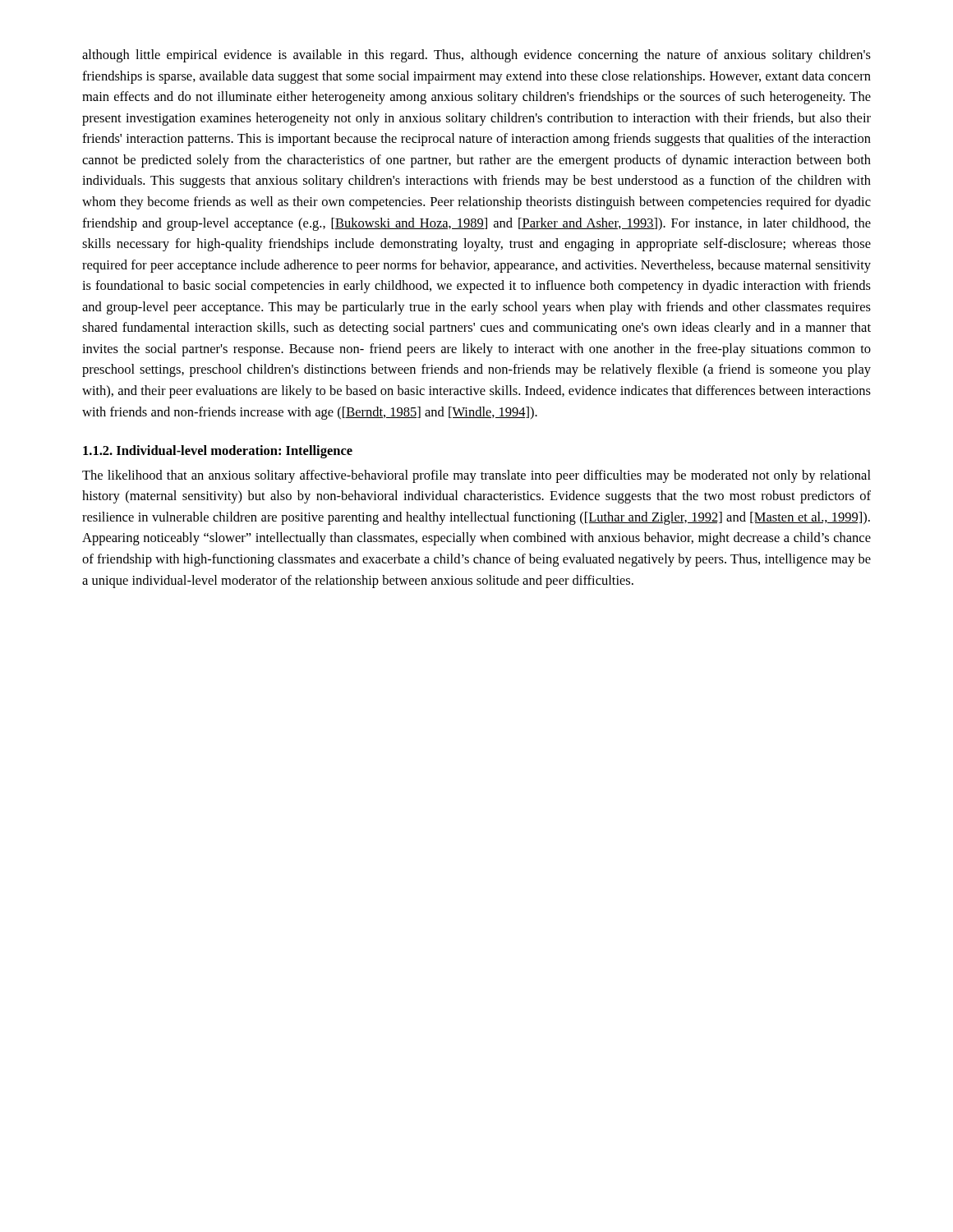
Task: Select the text block with the text "although little empirical evidence is"
Action: (476, 233)
